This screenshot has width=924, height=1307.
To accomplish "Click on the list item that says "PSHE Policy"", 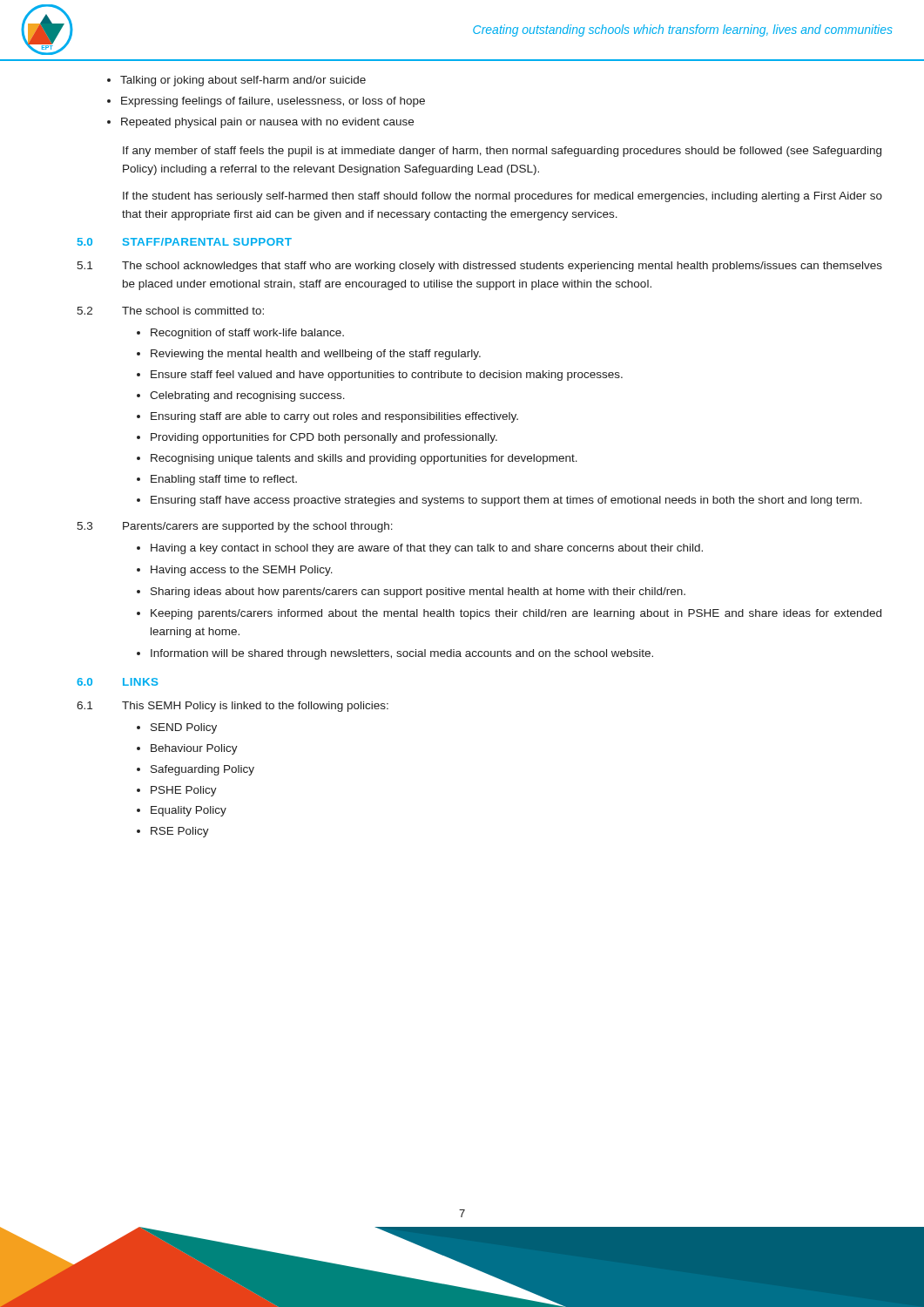I will point(184,791).
